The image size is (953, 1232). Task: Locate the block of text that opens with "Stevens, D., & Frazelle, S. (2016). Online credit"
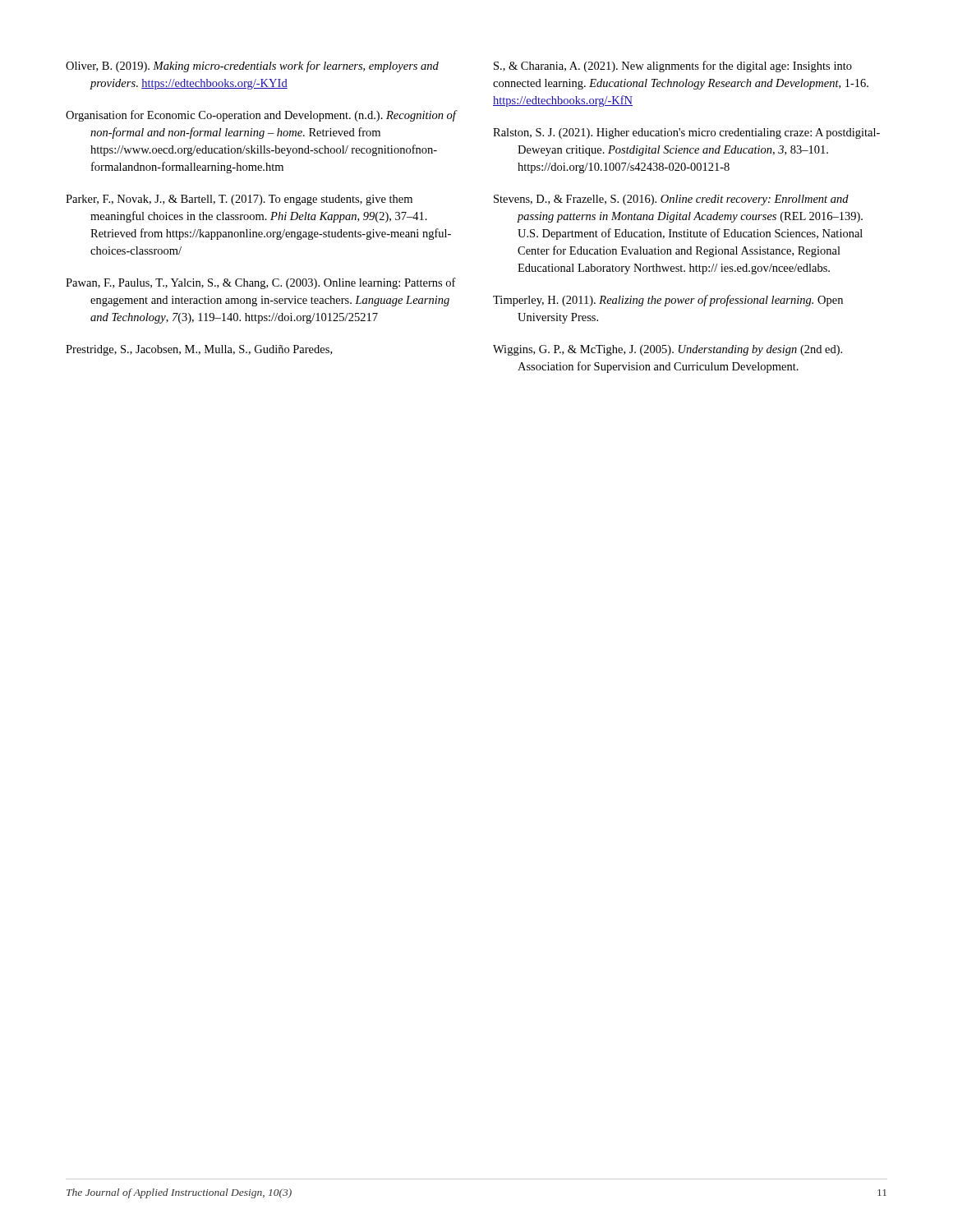click(678, 233)
